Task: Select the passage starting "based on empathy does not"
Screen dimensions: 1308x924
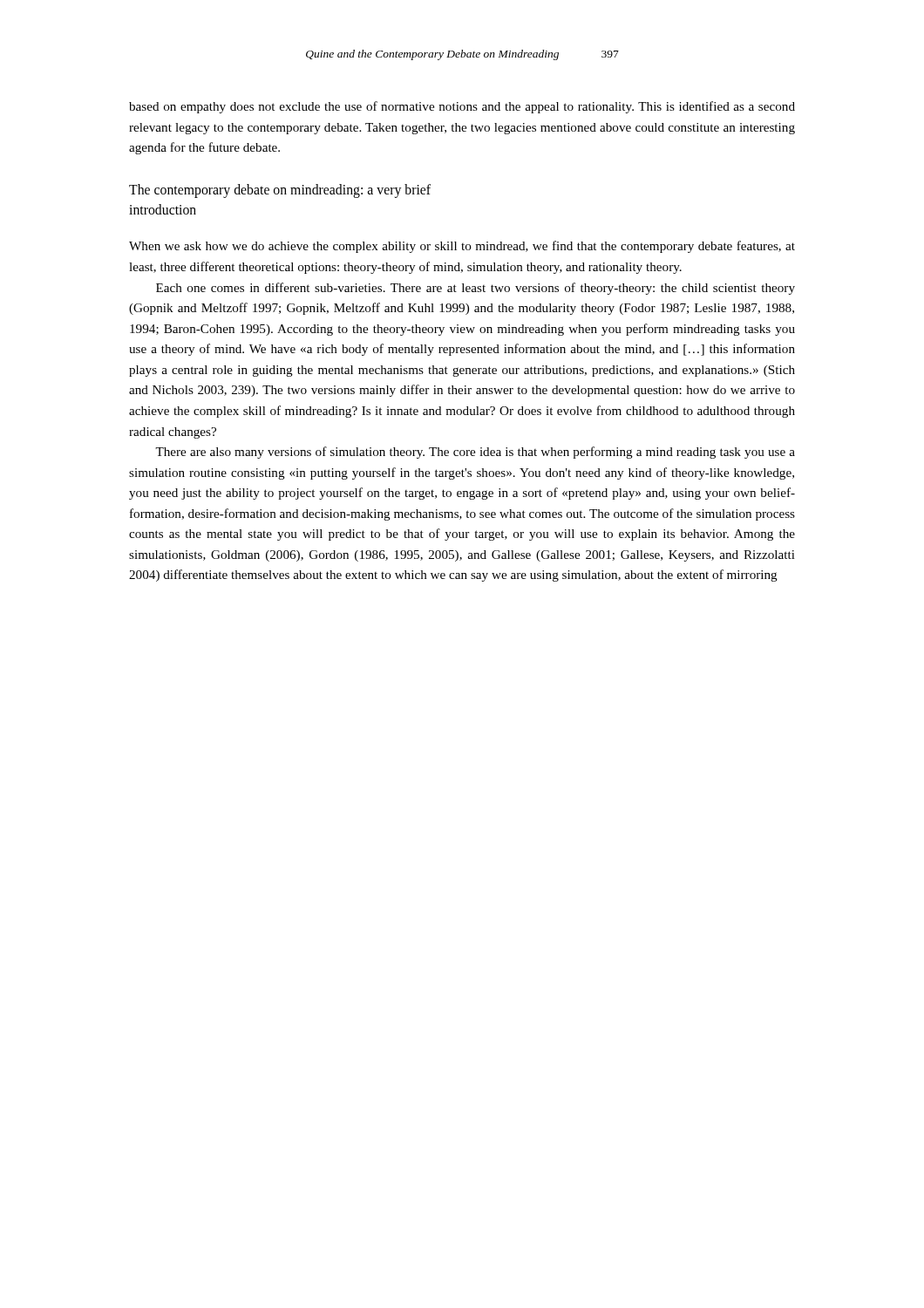Action: tap(462, 126)
